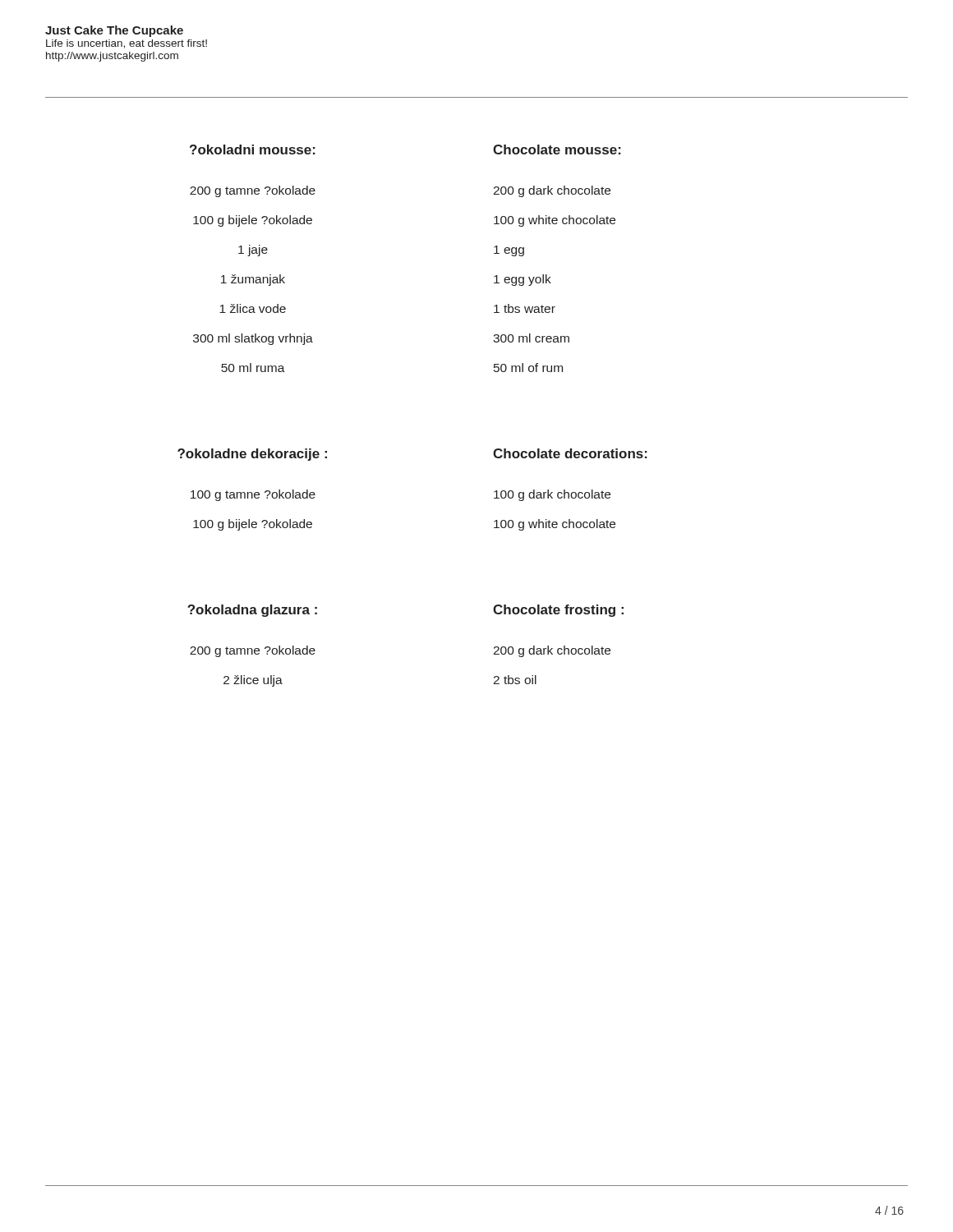Screen dimensions: 1232x953
Task: Click on the text starting "2 tbs oil"
Action: click(515, 680)
